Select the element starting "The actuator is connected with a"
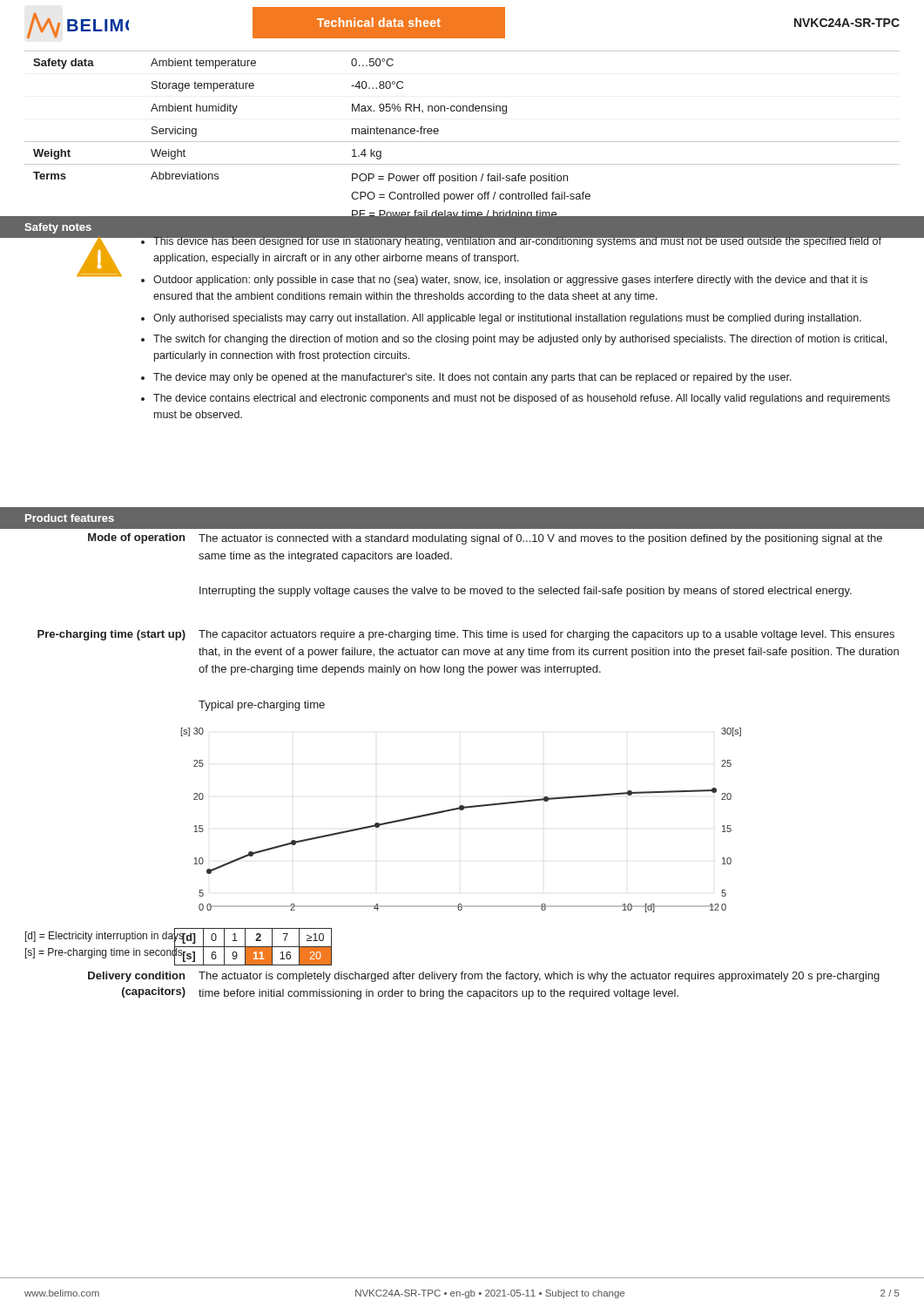Viewport: 924px width, 1307px height. tap(540, 539)
